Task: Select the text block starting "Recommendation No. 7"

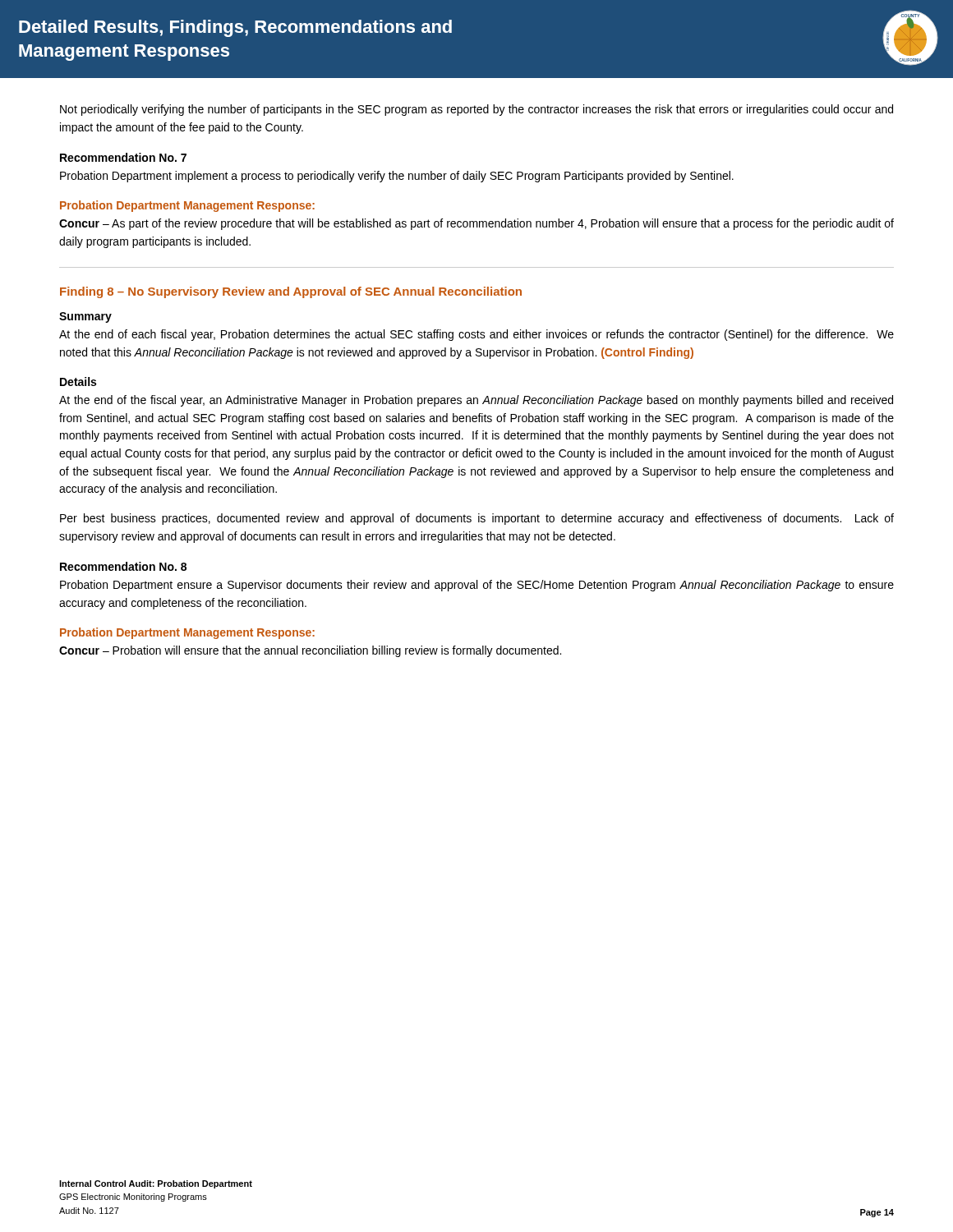Action: pyautogui.click(x=123, y=158)
